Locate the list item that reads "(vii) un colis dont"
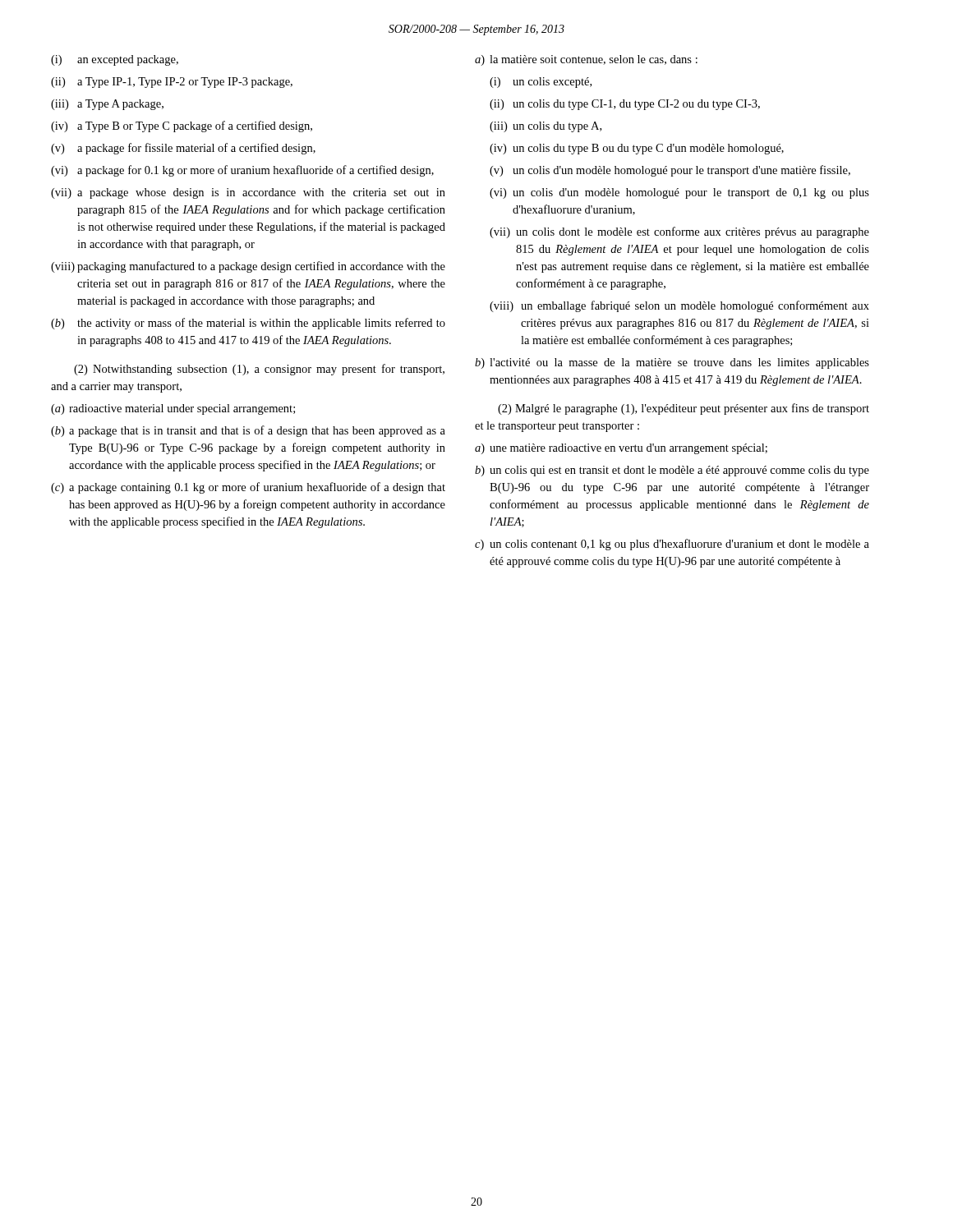Screen dimensions: 1232x953 coord(679,258)
